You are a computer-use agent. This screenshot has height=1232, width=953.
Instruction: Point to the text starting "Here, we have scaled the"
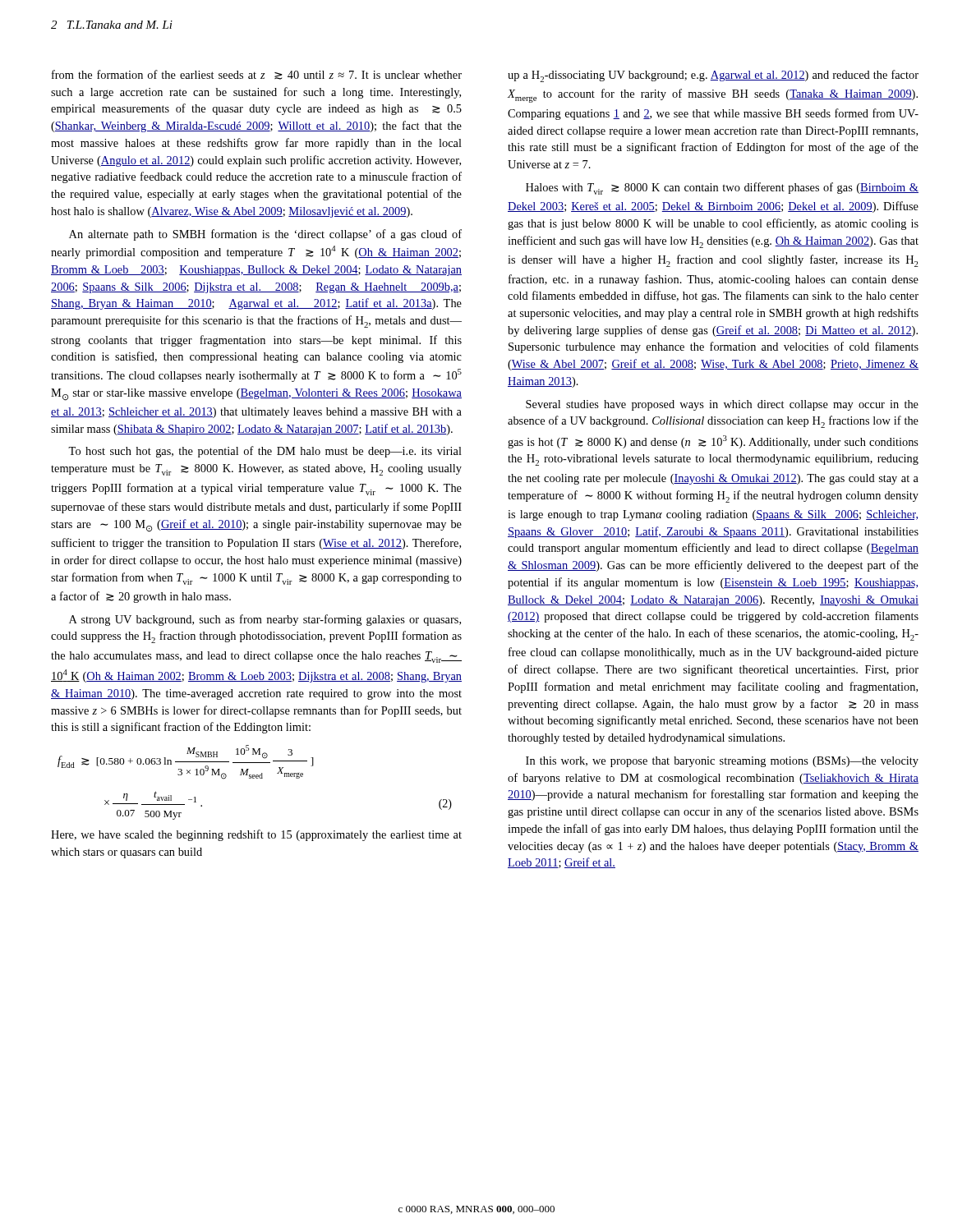pyautogui.click(x=256, y=843)
